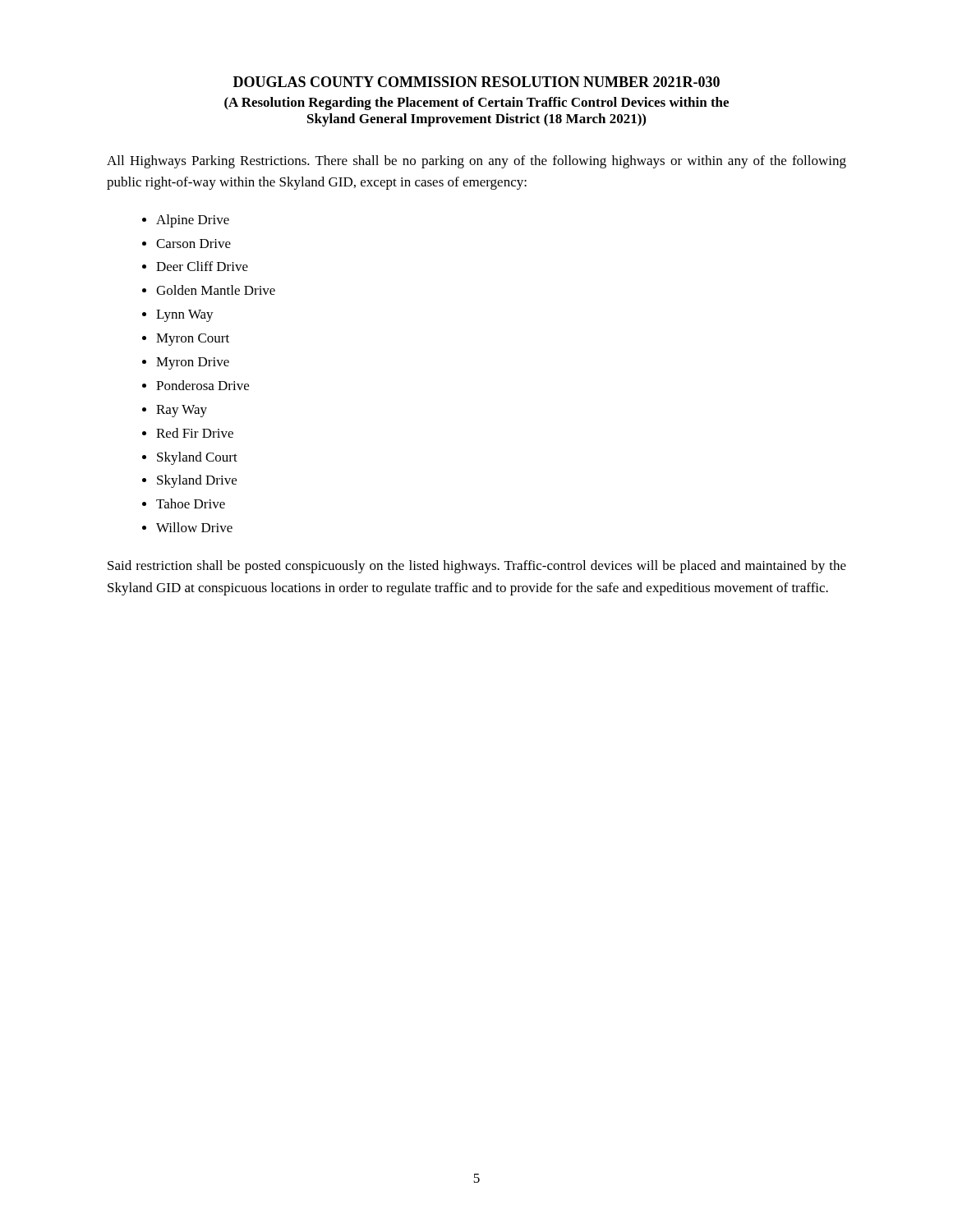The image size is (953, 1232).
Task: Locate the region starting "Tahoe Drive"
Action: click(x=191, y=504)
